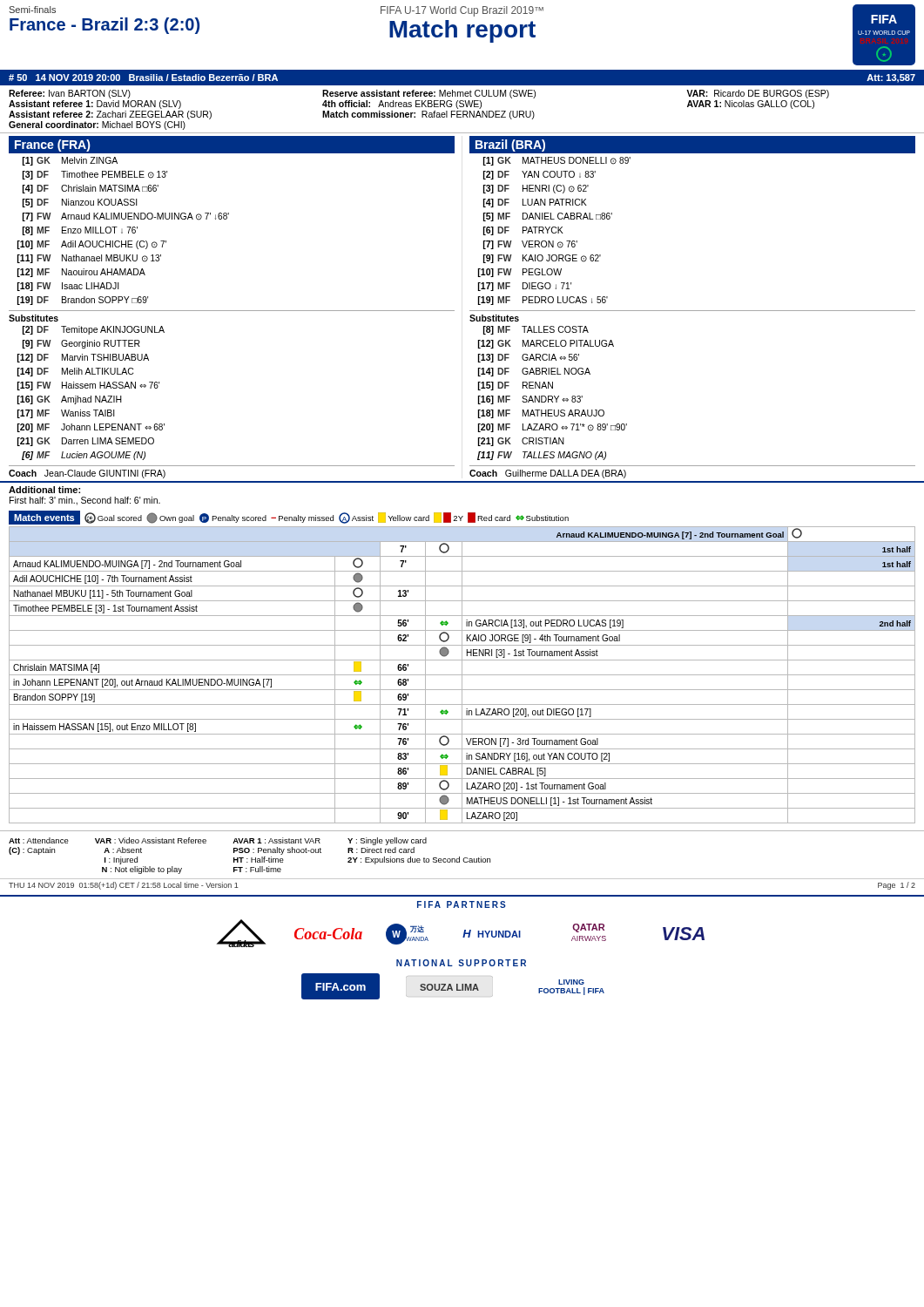Click on the text starting "Additional time:"

tap(45, 490)
